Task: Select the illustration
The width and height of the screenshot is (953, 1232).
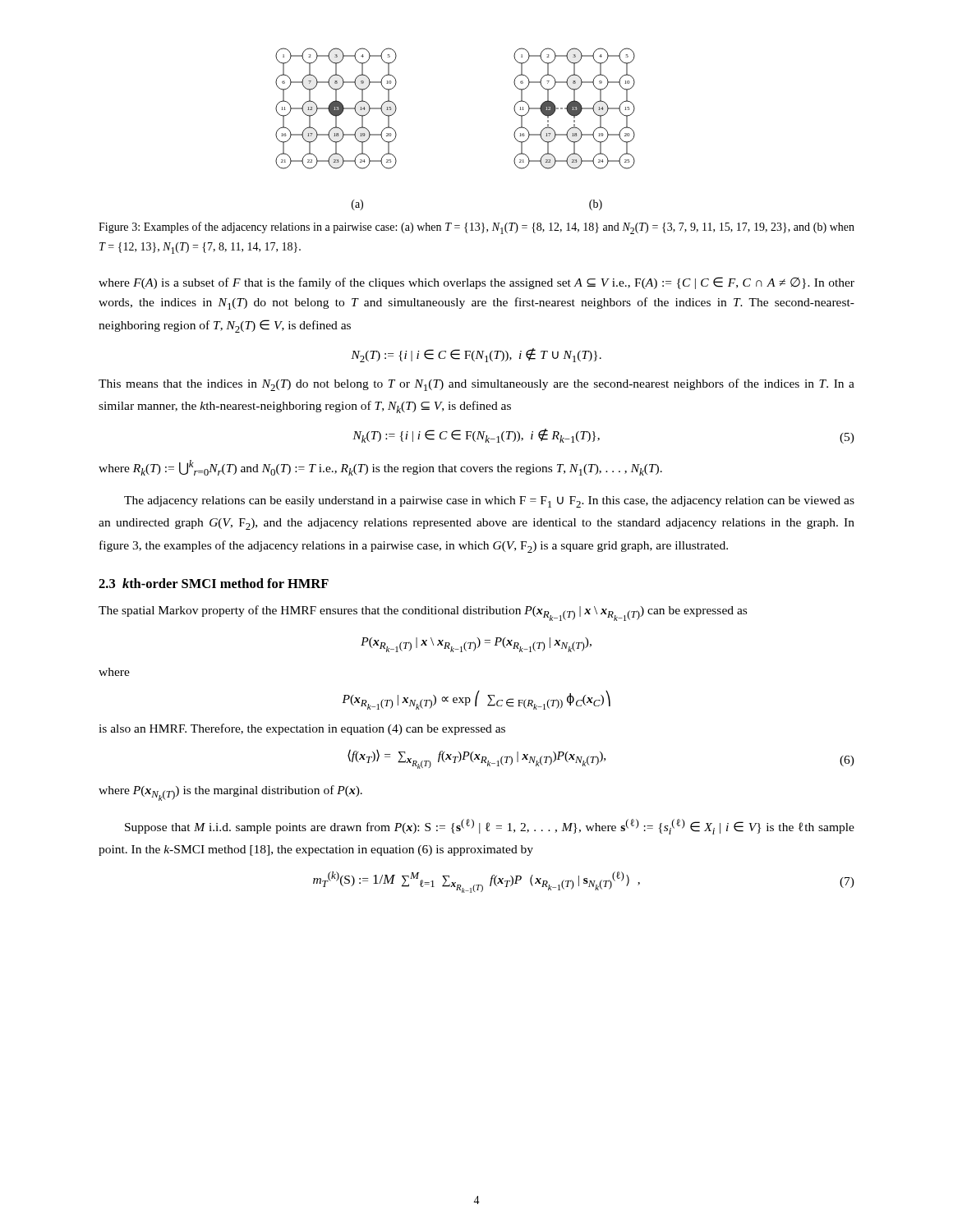Action: pos(476,126)
